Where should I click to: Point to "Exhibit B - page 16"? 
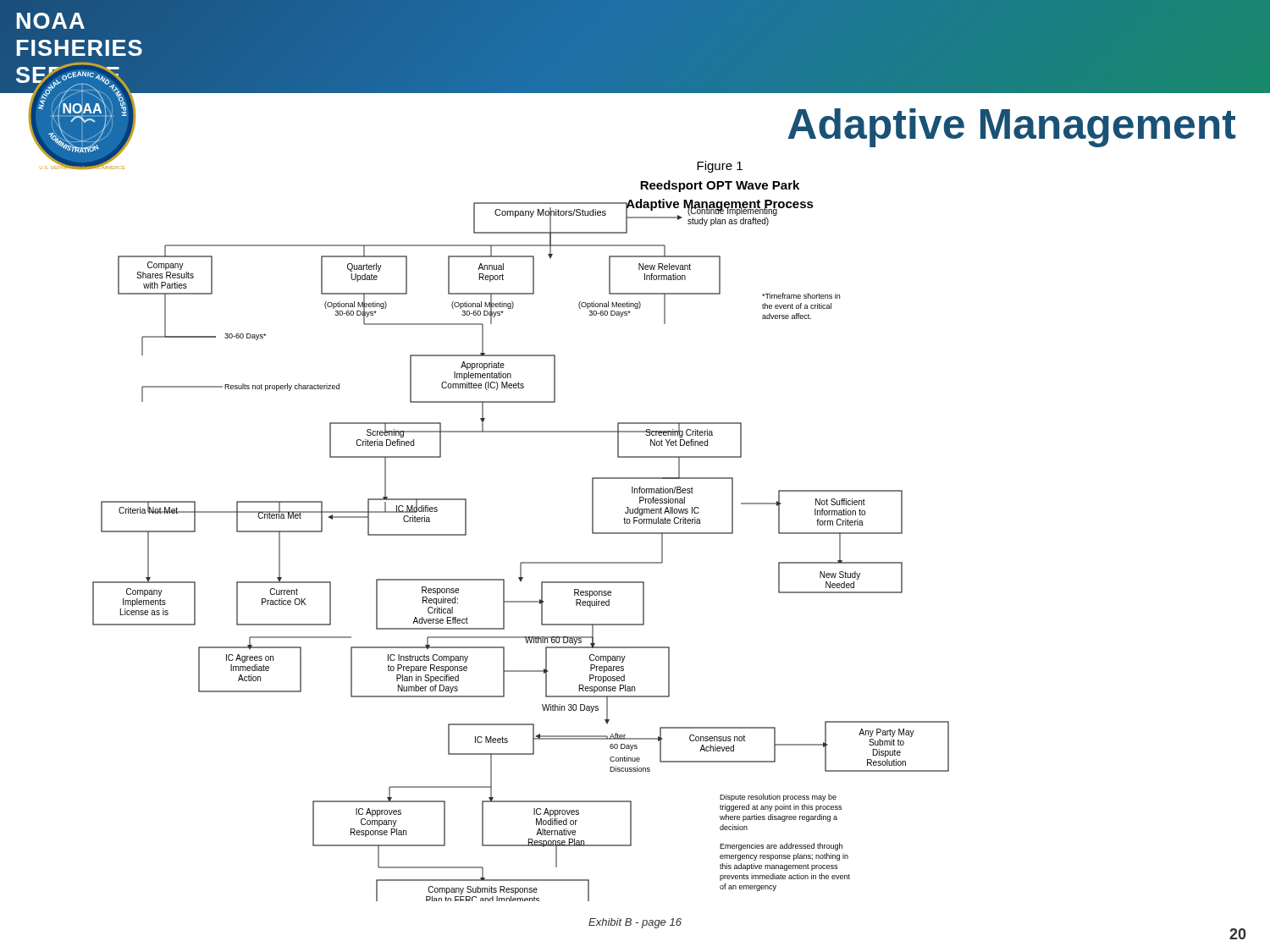coord(635,922)
